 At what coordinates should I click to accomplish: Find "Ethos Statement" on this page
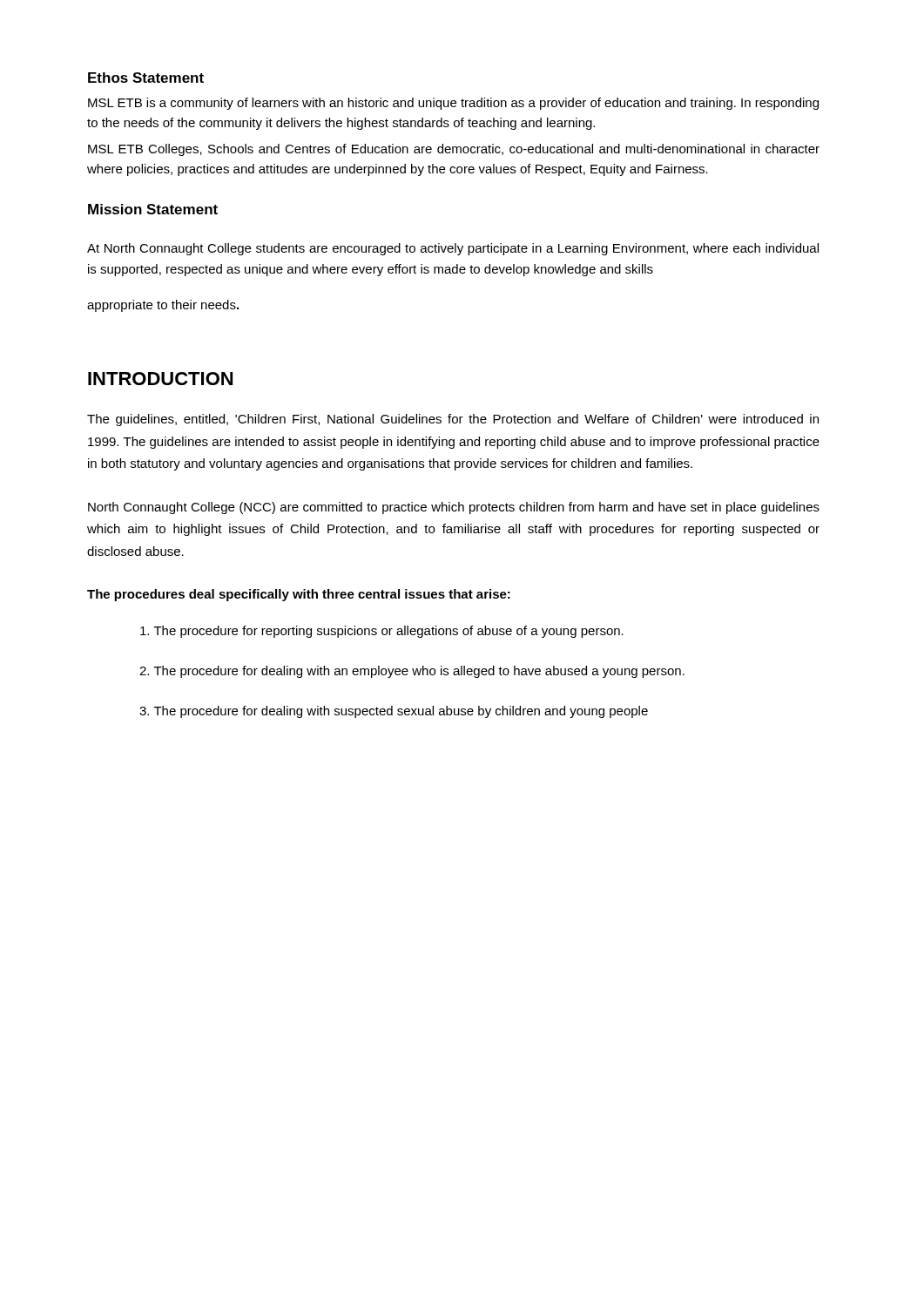(x=146, y=78)
